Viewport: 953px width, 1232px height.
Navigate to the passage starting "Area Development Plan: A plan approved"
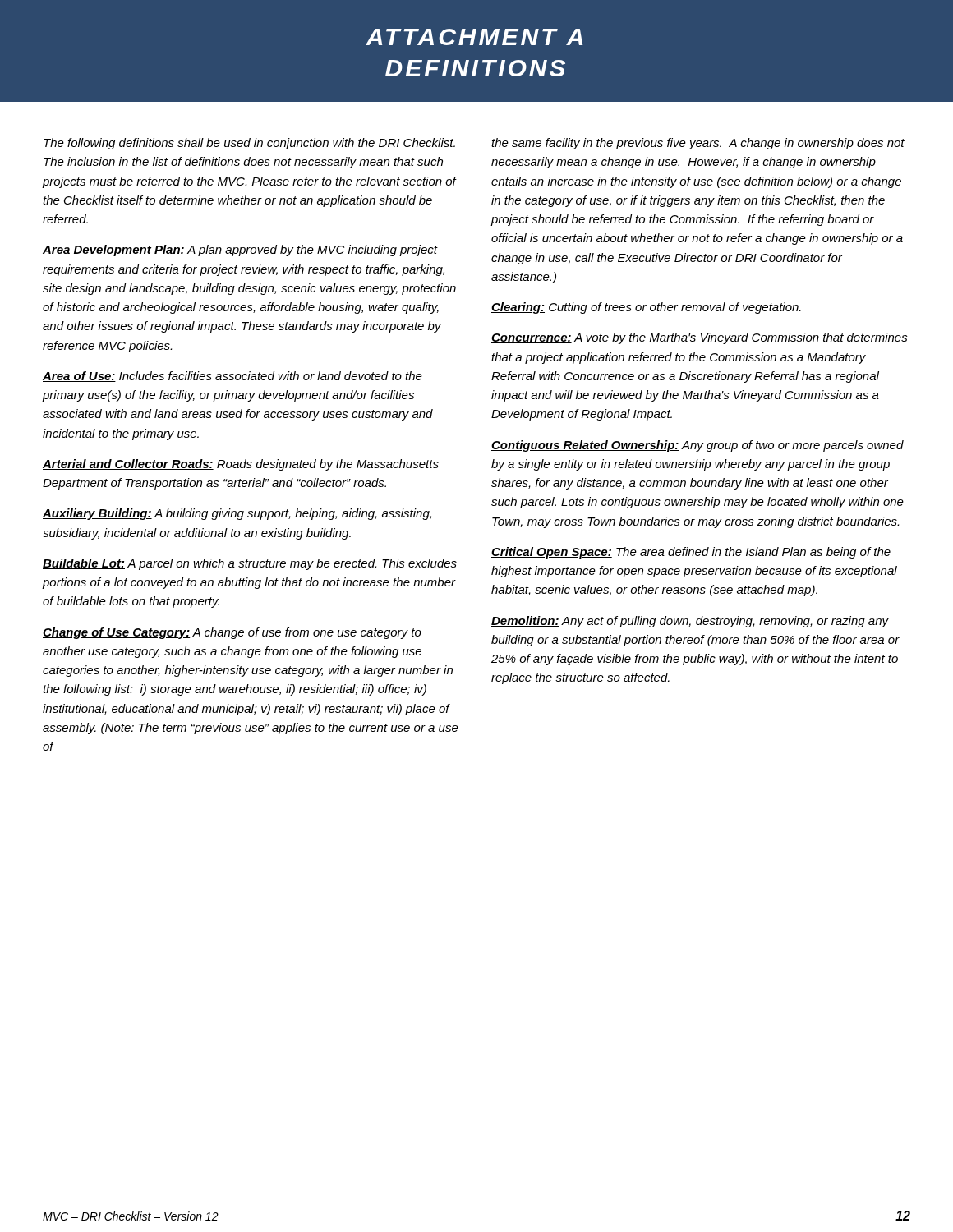(x=252, y=297)
